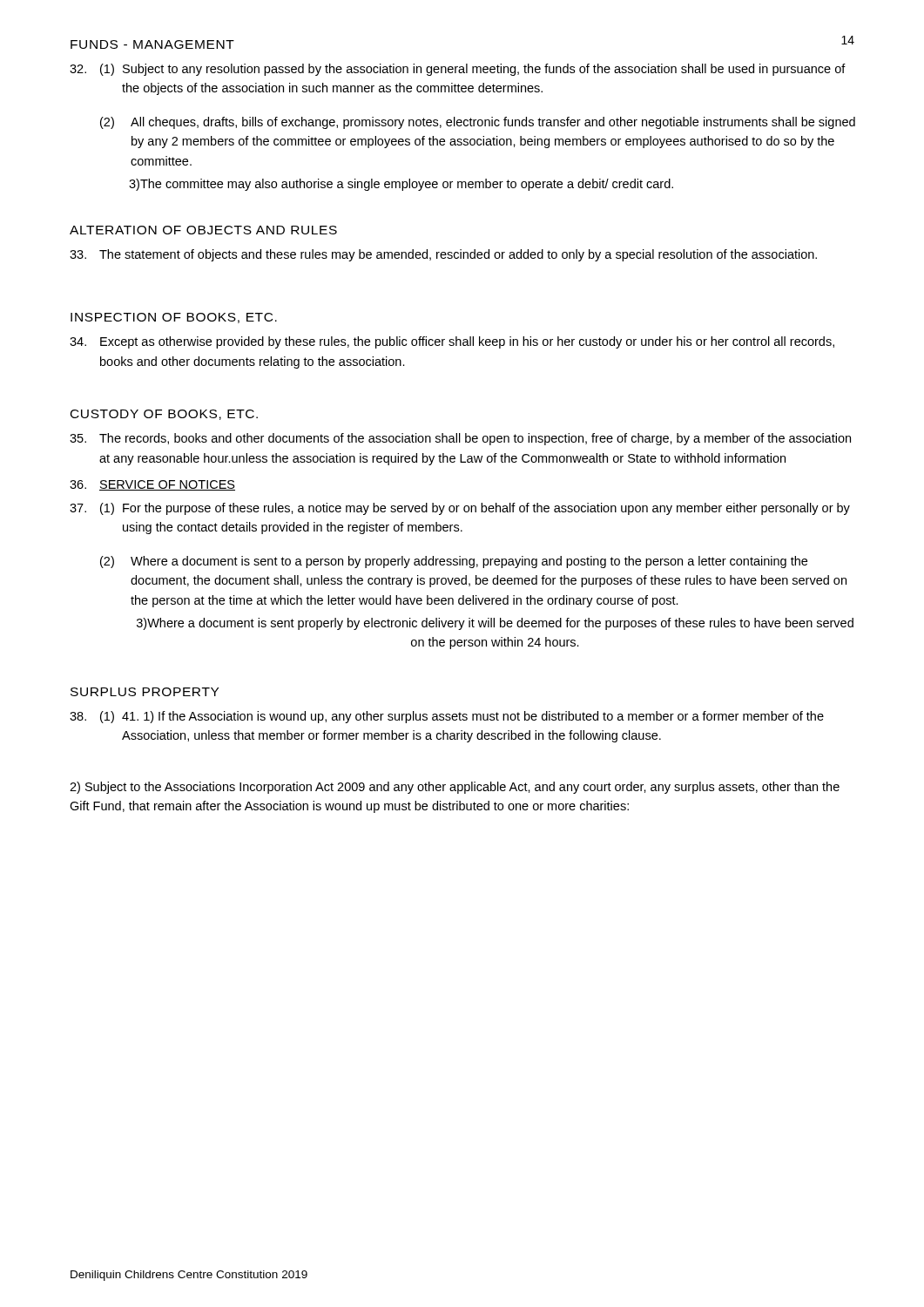The width and height of the screenshot is (924, 1307).
Task: Point to the text block starting "ALTERATION OF OBJECTS AND RULES"
Action: [x=204, y=229]
